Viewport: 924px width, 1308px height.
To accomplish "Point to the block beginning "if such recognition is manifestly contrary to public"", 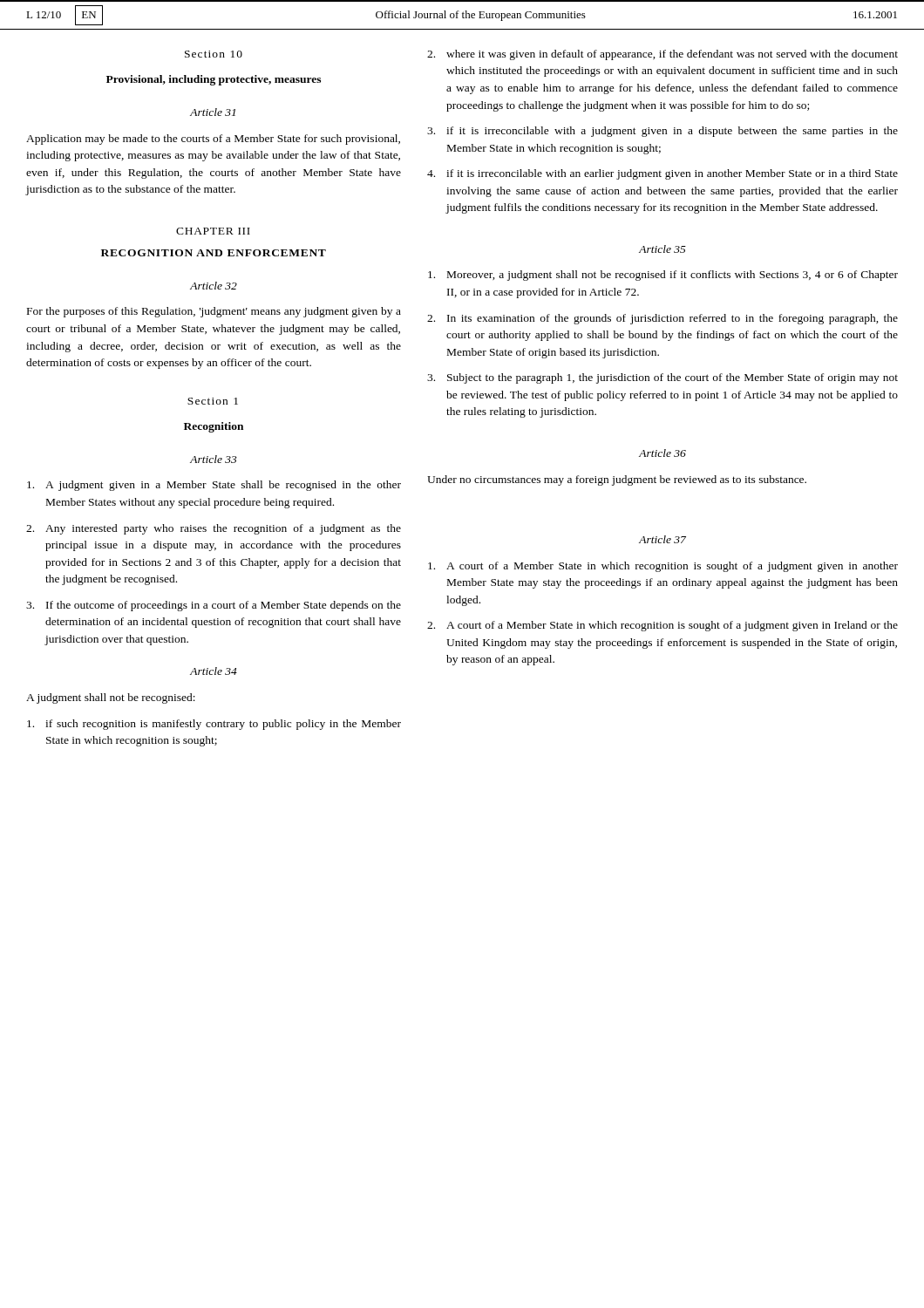I will click(214, 732).
